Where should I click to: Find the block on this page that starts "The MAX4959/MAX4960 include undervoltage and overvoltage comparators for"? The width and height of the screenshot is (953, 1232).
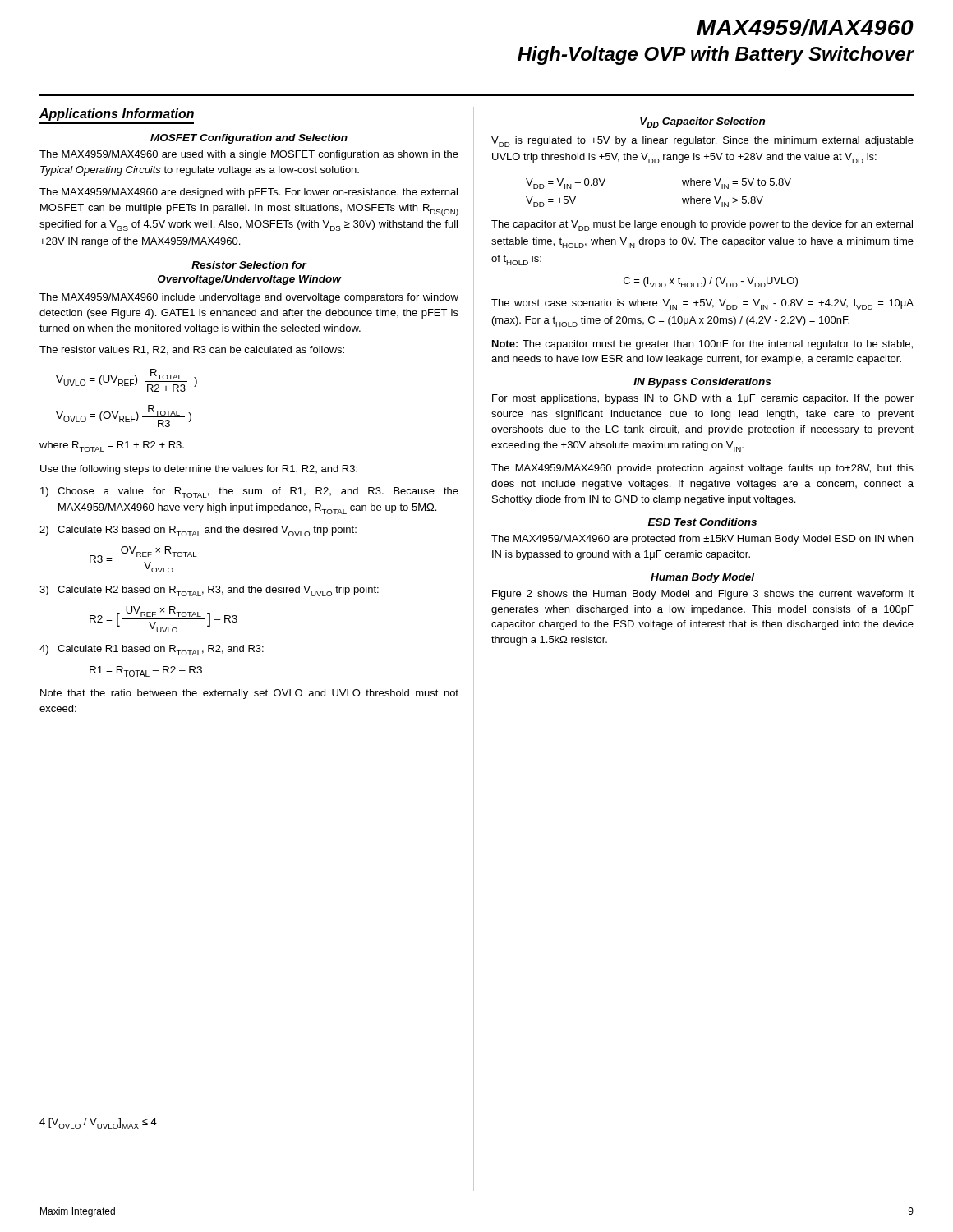pyautogui.click(x=249, y=312)
